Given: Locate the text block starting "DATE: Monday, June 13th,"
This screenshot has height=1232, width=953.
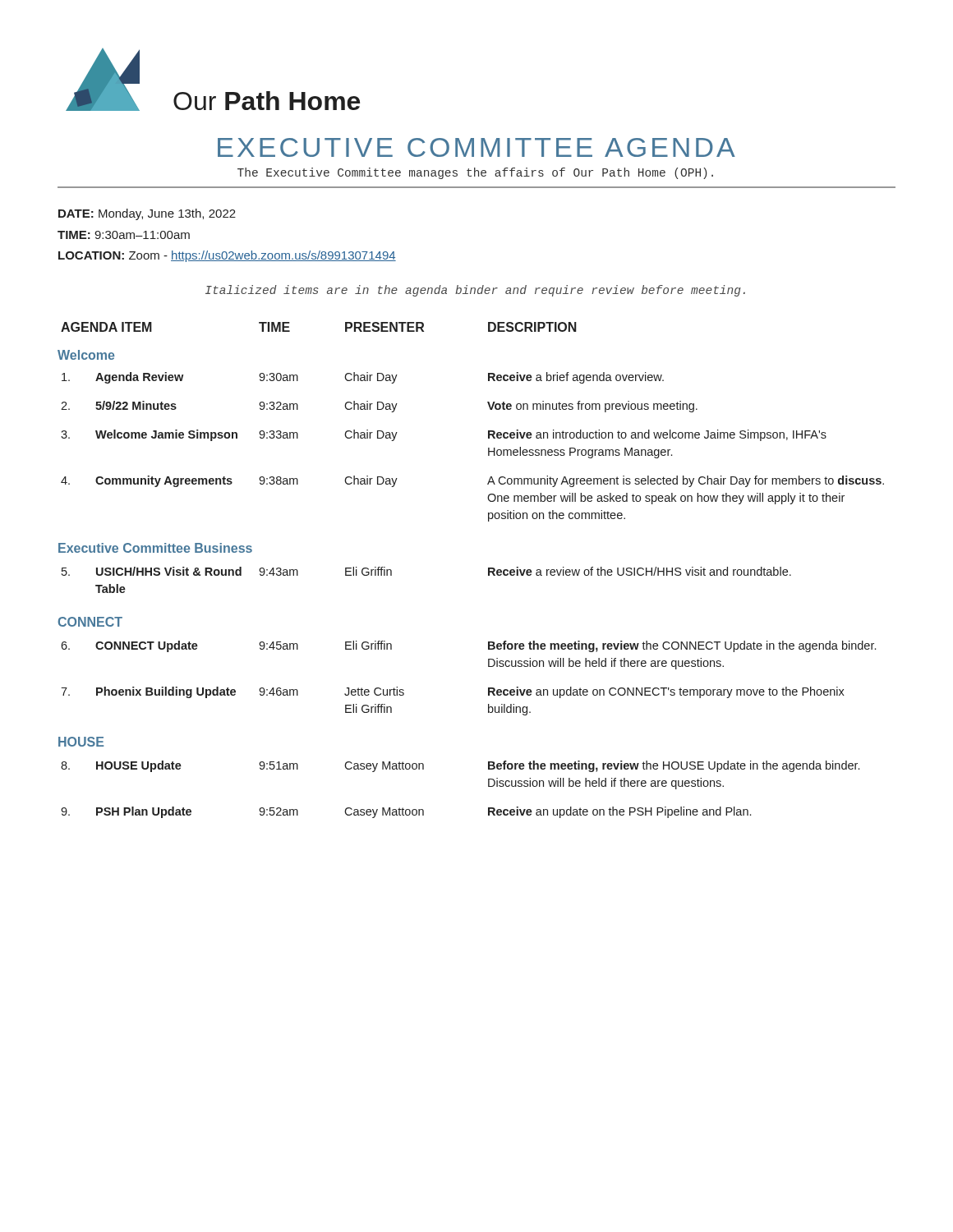Looking at the screenshot, I should click(147, 214).
